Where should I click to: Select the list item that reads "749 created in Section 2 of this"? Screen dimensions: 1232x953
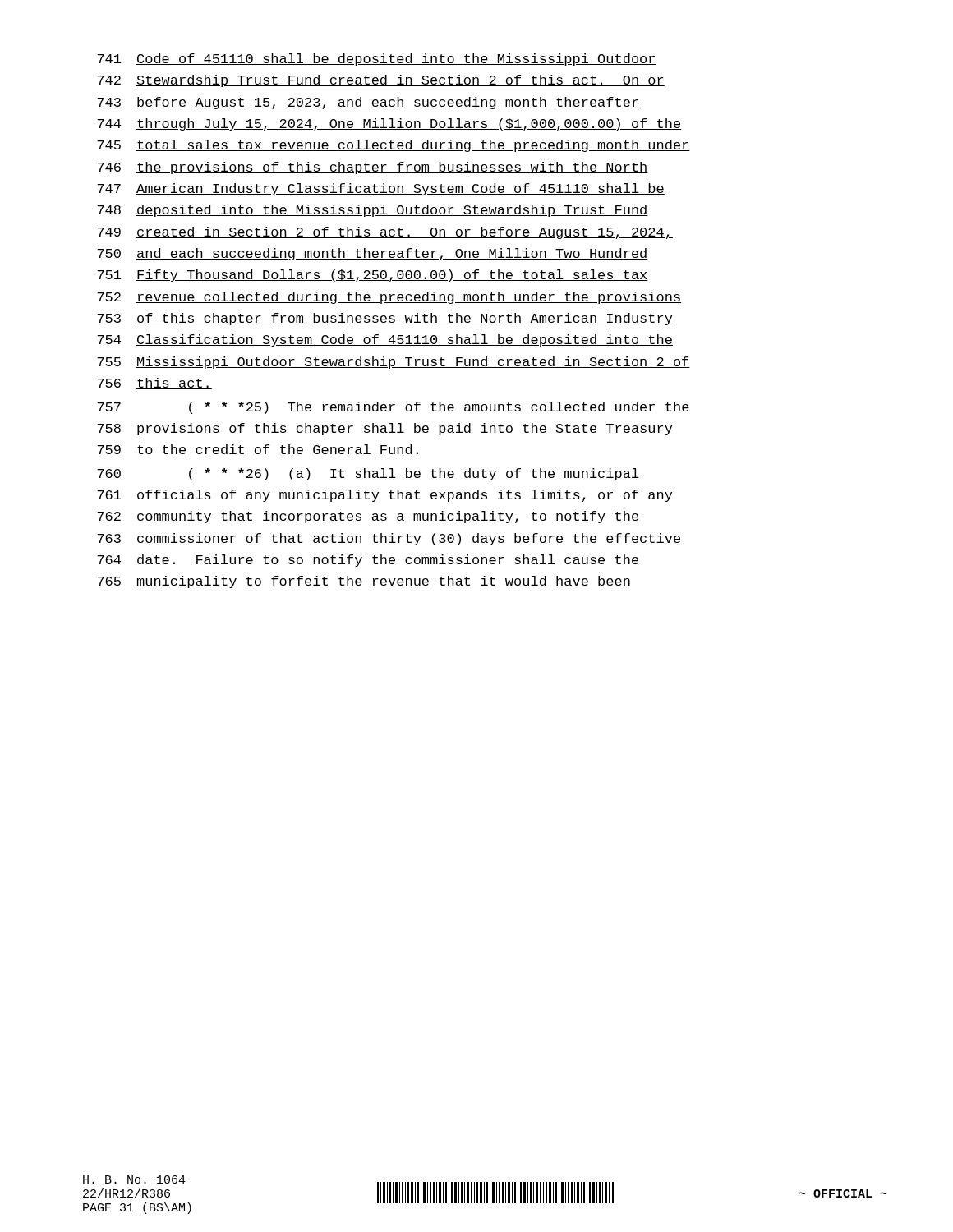tap(377, 233)
